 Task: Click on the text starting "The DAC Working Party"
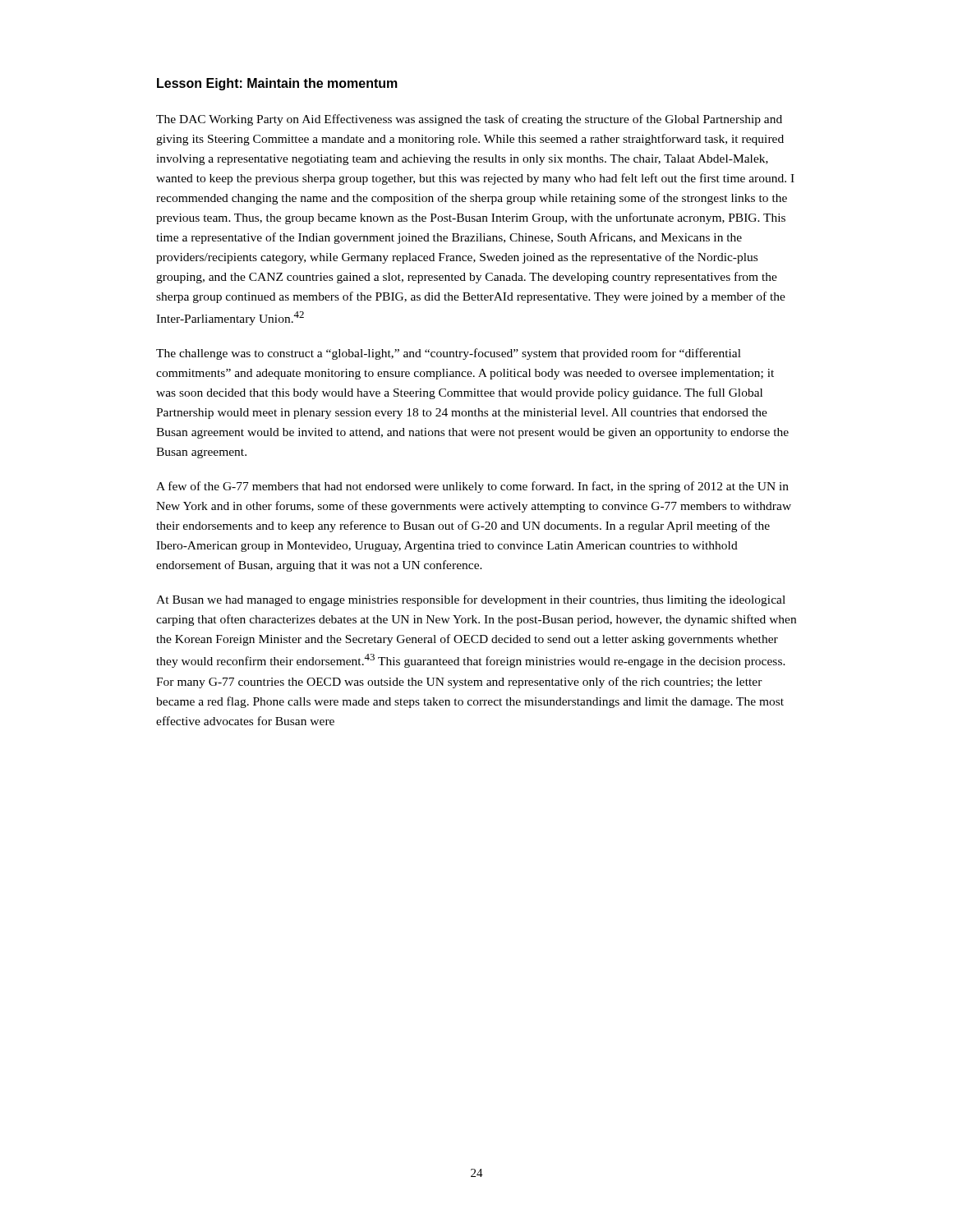(x=475, y=218)
